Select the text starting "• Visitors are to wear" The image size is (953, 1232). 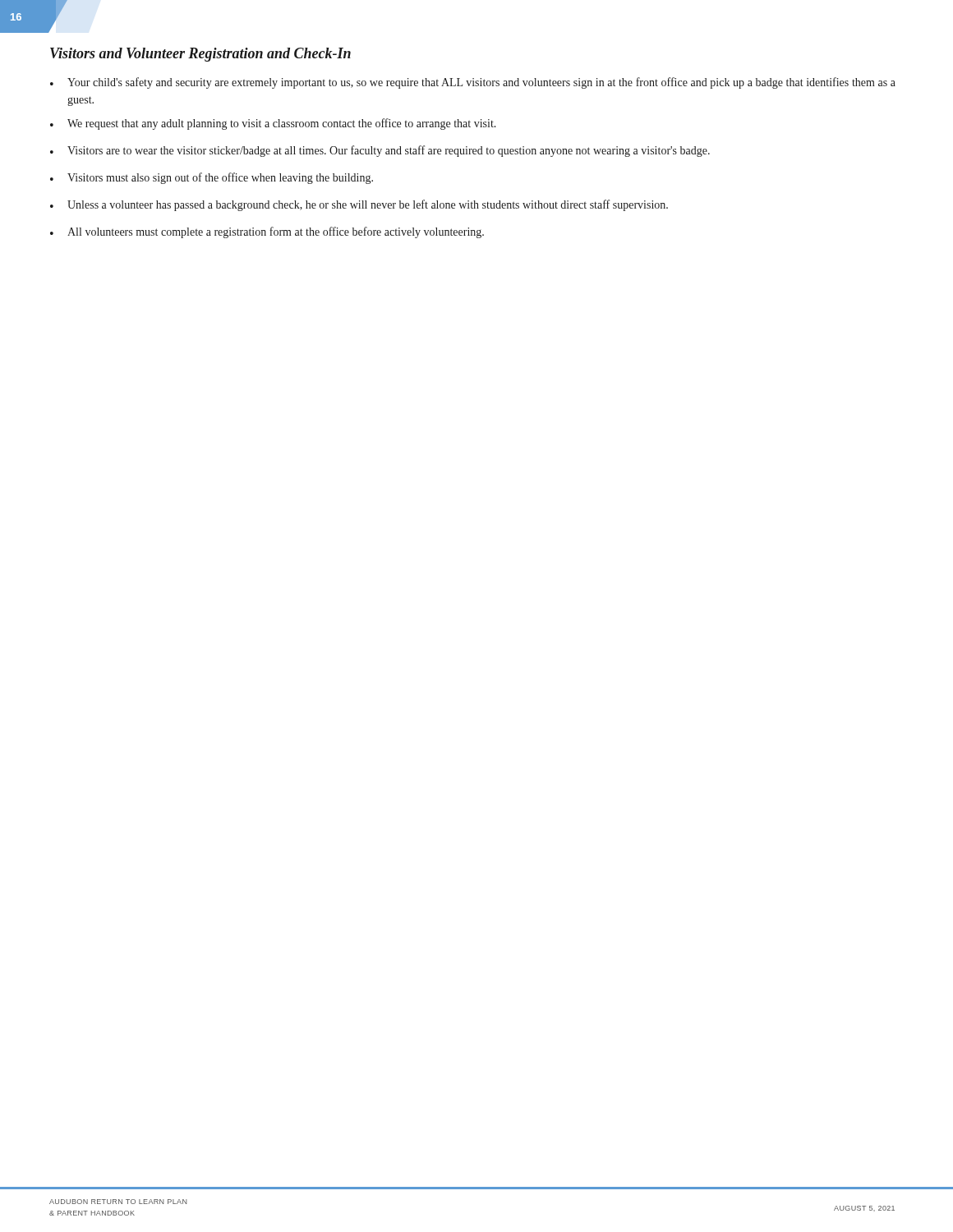click(x=472, y=152)
